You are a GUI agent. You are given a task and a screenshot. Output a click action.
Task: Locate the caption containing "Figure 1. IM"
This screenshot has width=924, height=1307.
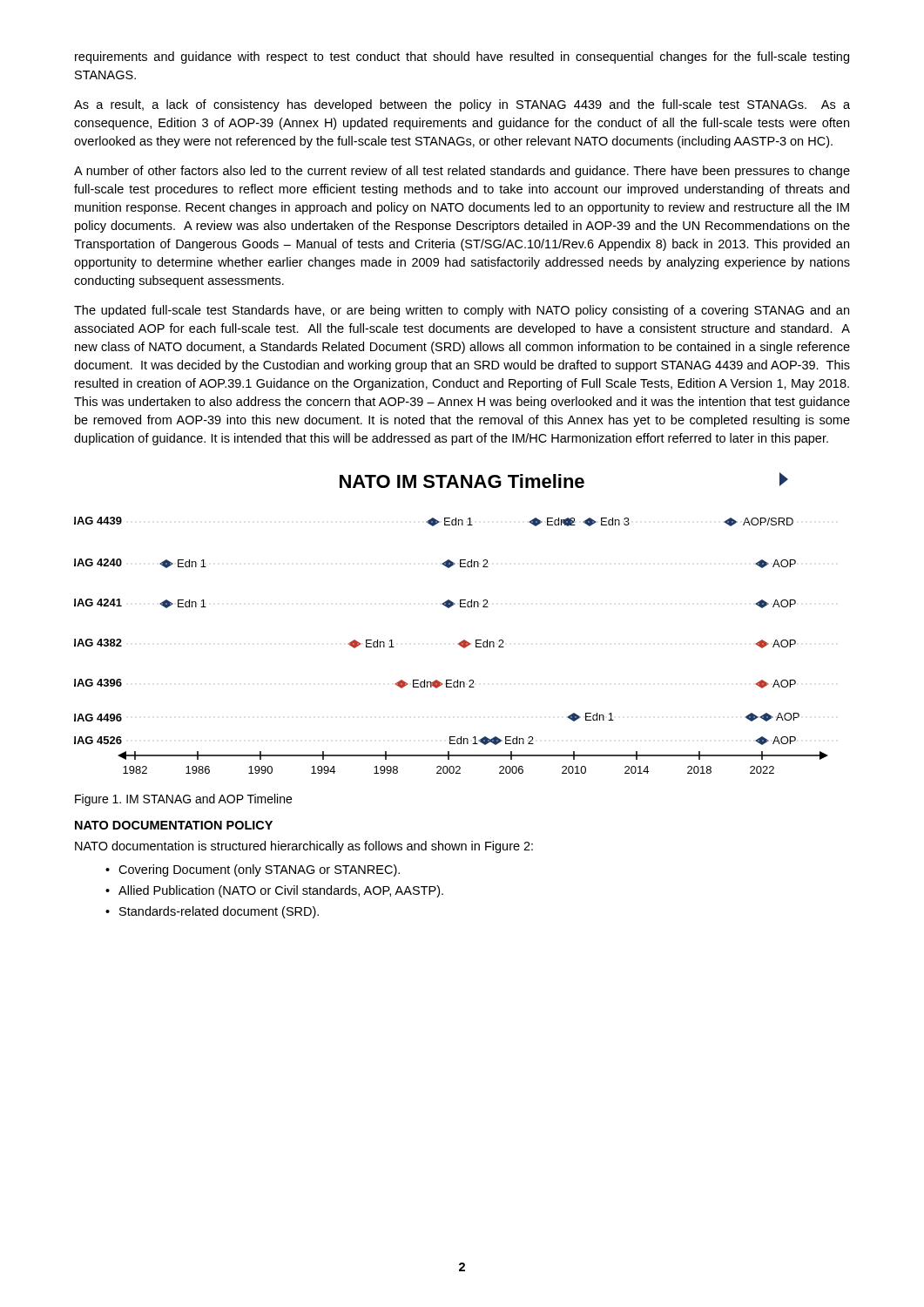click(x=183, y=799)
